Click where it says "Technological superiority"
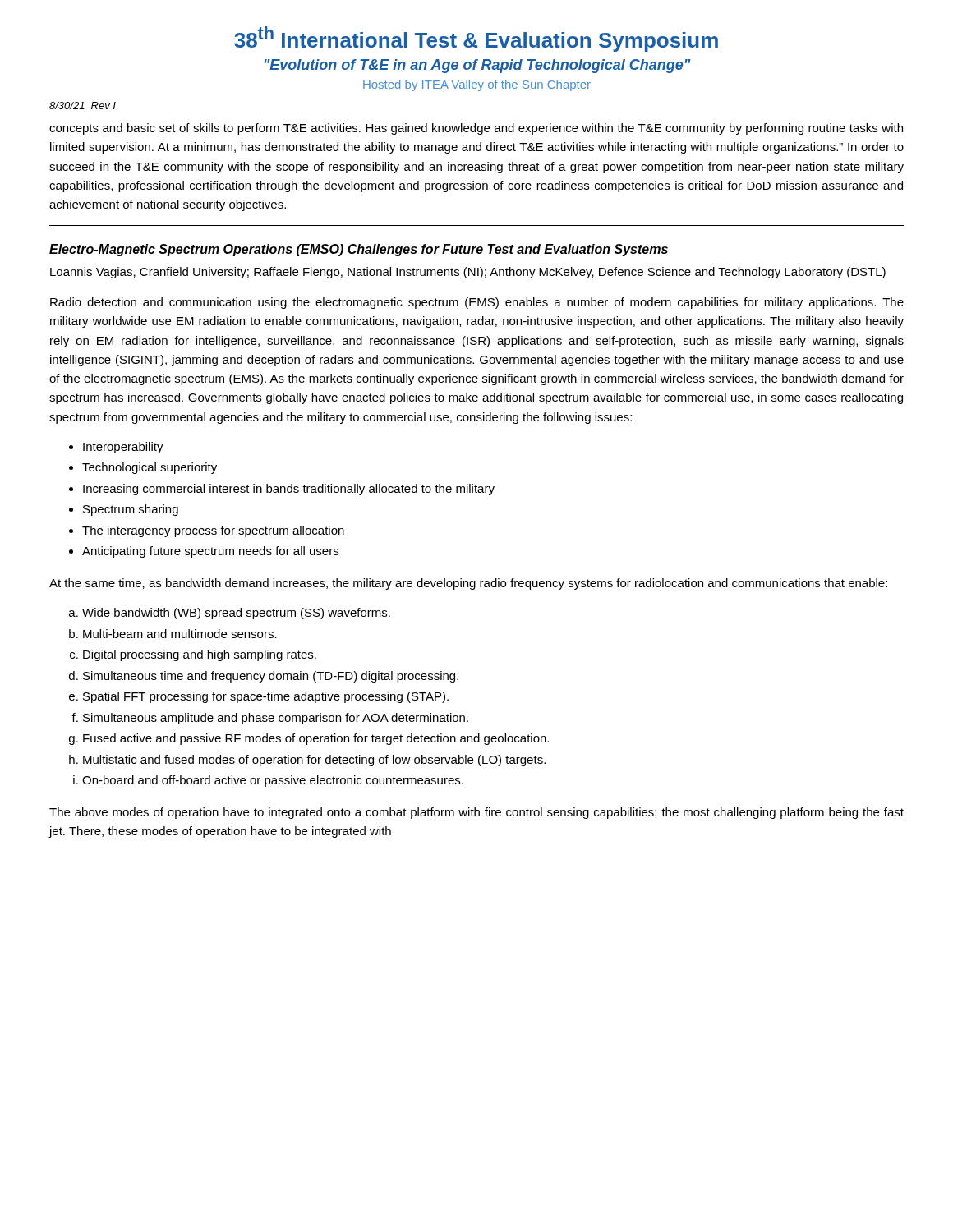The height and width of the screenshot is (1232, 953). (150, 467)
